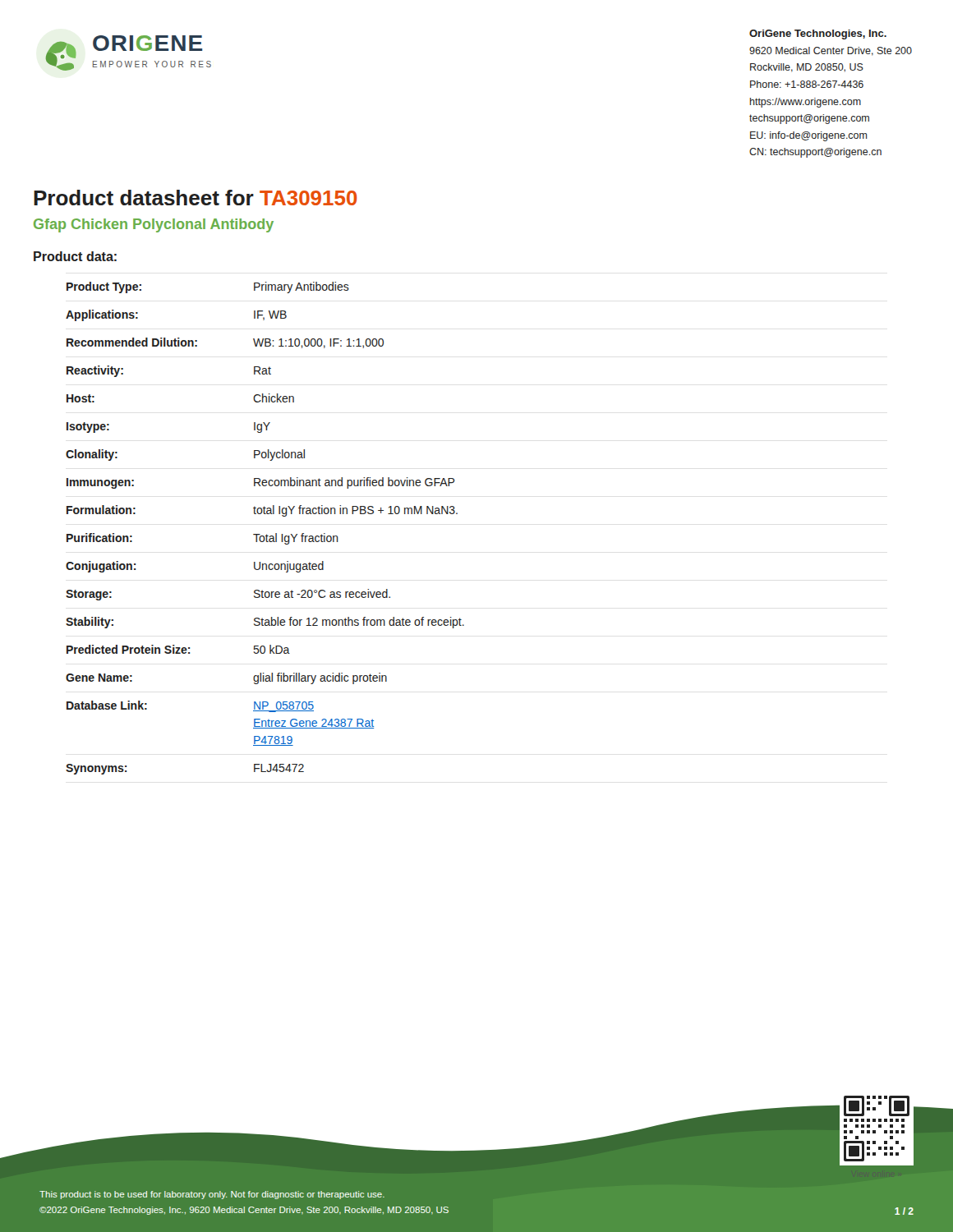Find the logo
The image size is (953, 1232).
[x=123, y=57]
